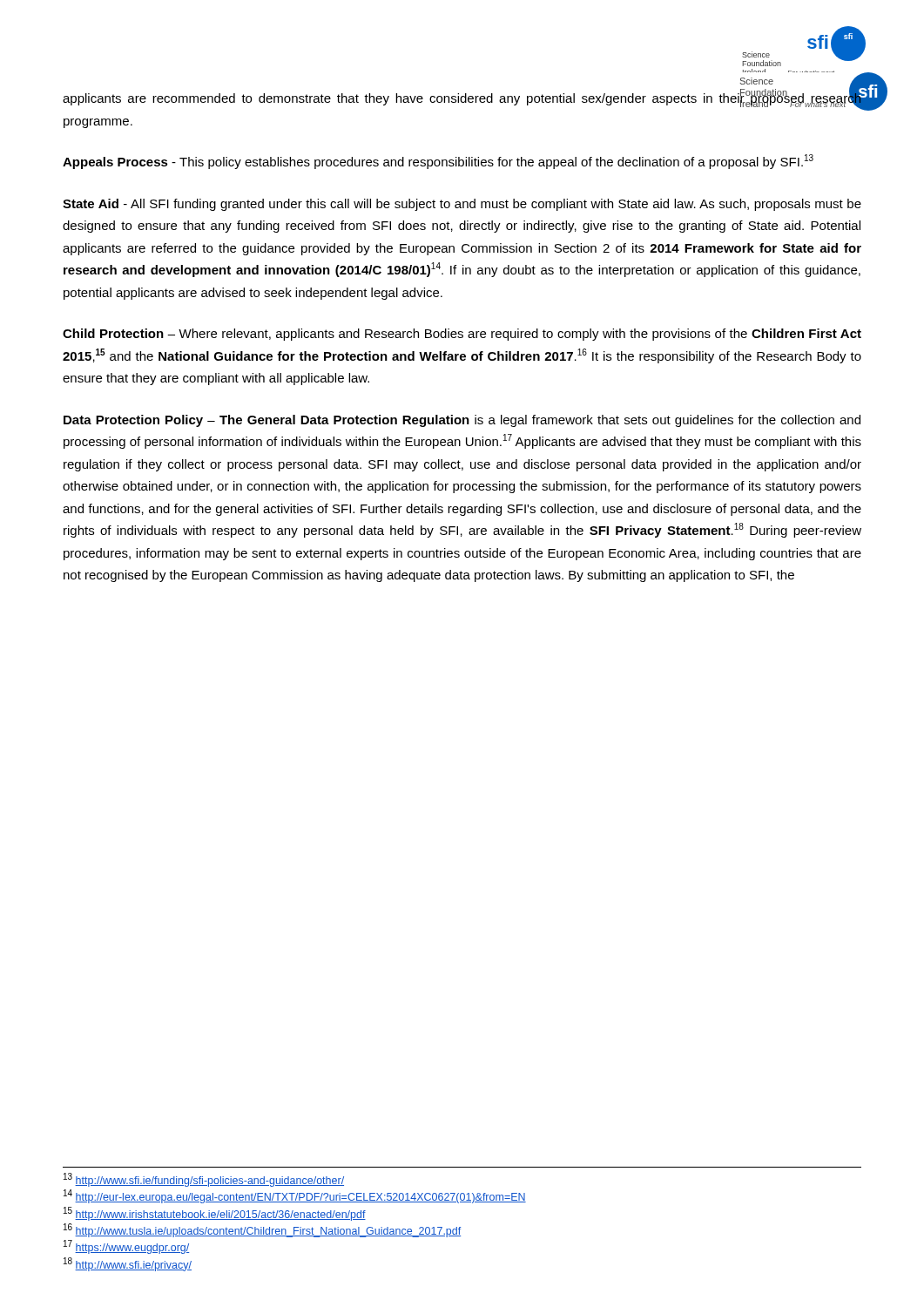This screenshot has width=924, height=1307.
Task: Locate the text block that says "Child Protection – Where relevant,"
Action: 462,356
